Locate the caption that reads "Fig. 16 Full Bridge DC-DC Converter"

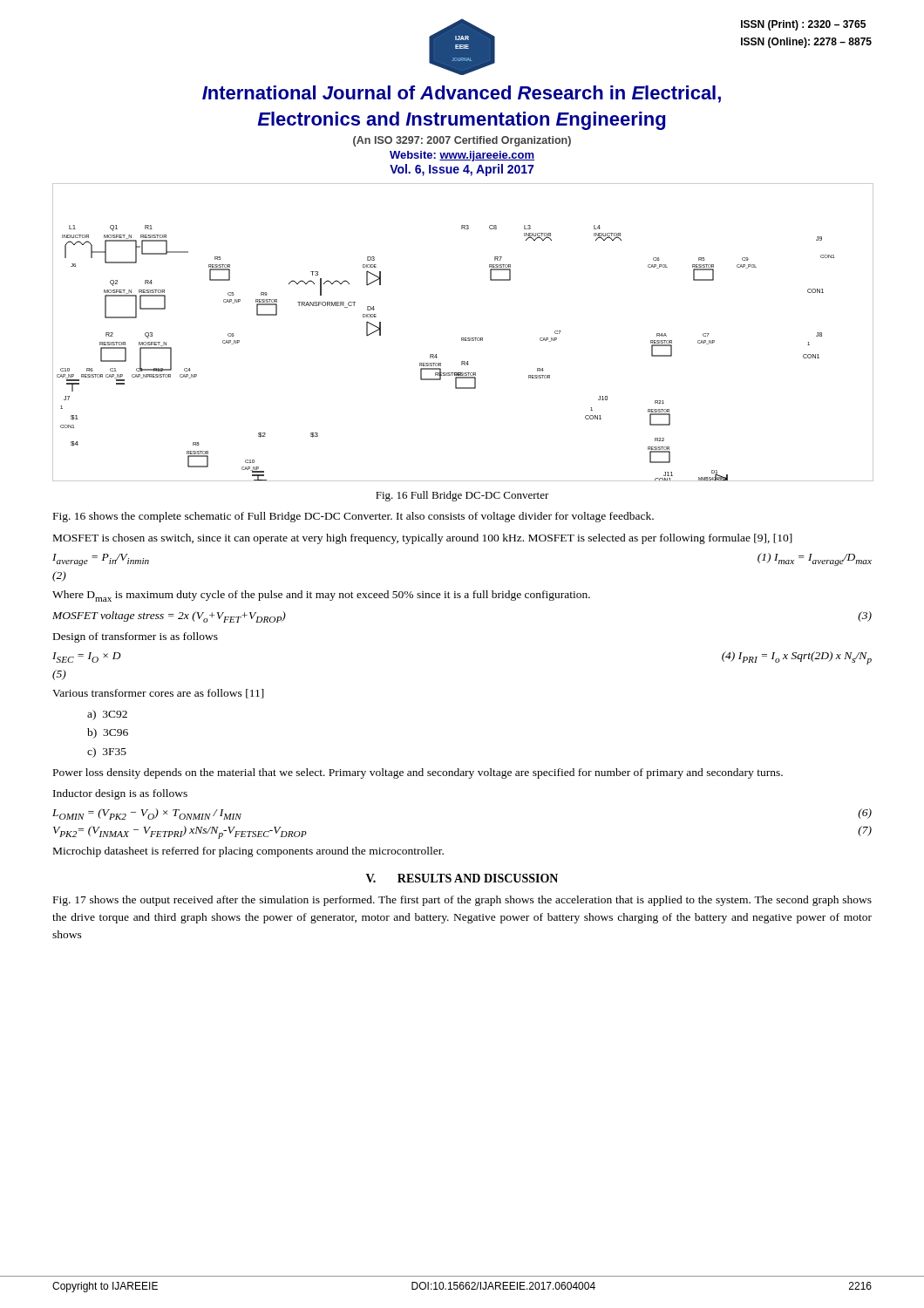(x=462, y=495)
